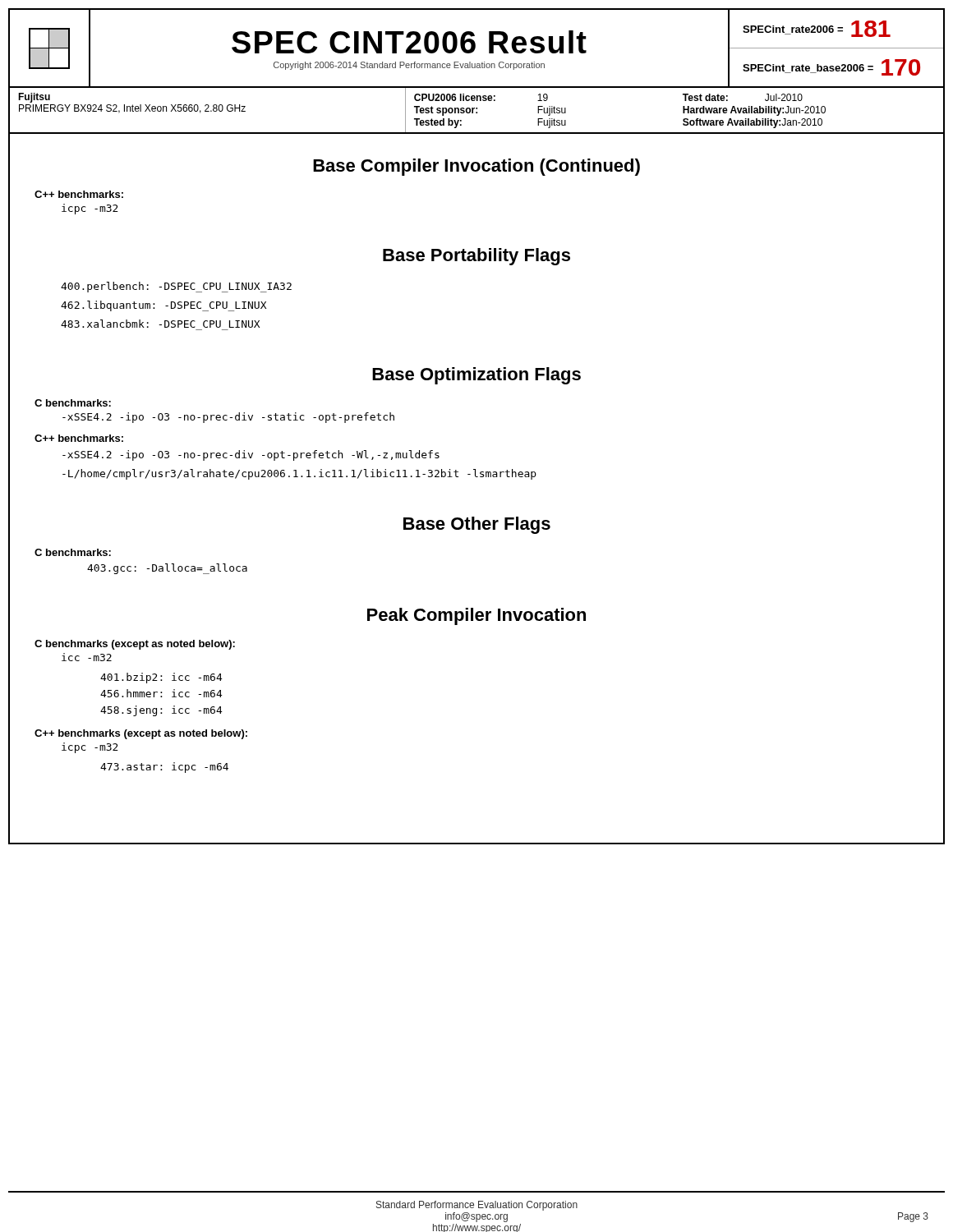Click on the element starting "Base Other Flags"
This screenshot has width=953, height=1232.
pos(476,524)
